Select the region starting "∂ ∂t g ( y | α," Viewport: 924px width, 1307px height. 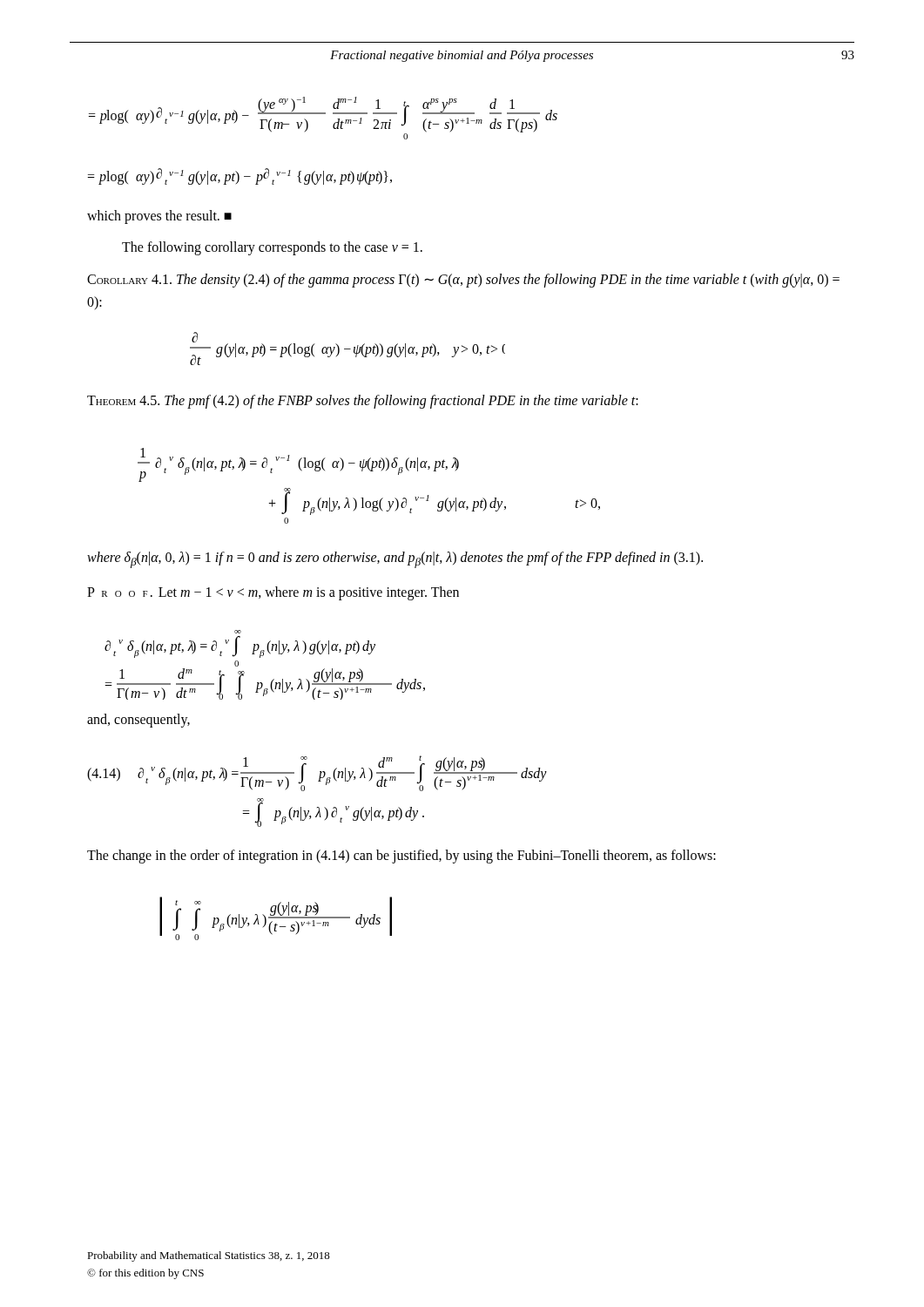[x=300, y=347]
